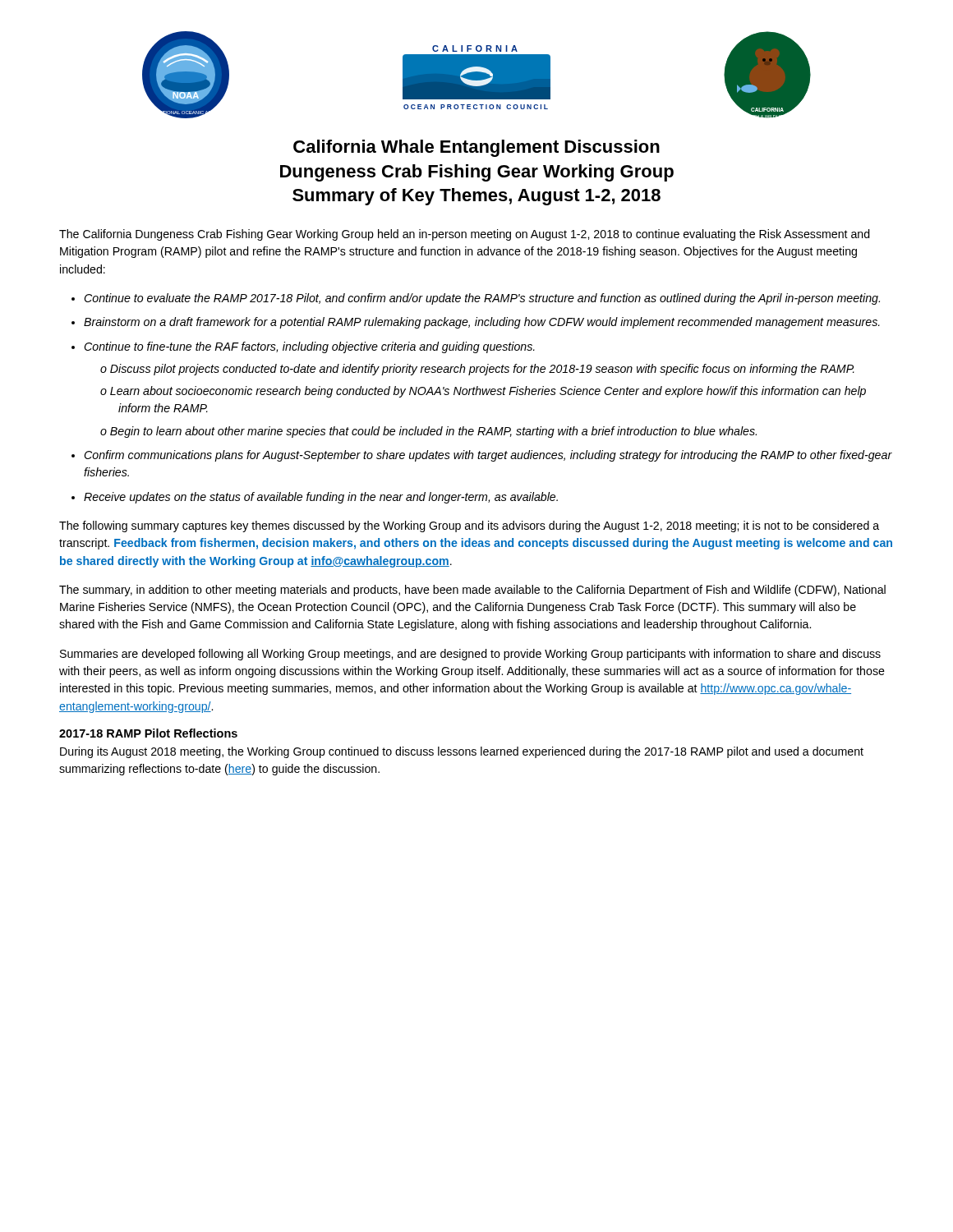The image size is (953, 1232).
Task: Click the passage that begins "Brainstorm on a draft framework for a"
Action: click(482, 322)
